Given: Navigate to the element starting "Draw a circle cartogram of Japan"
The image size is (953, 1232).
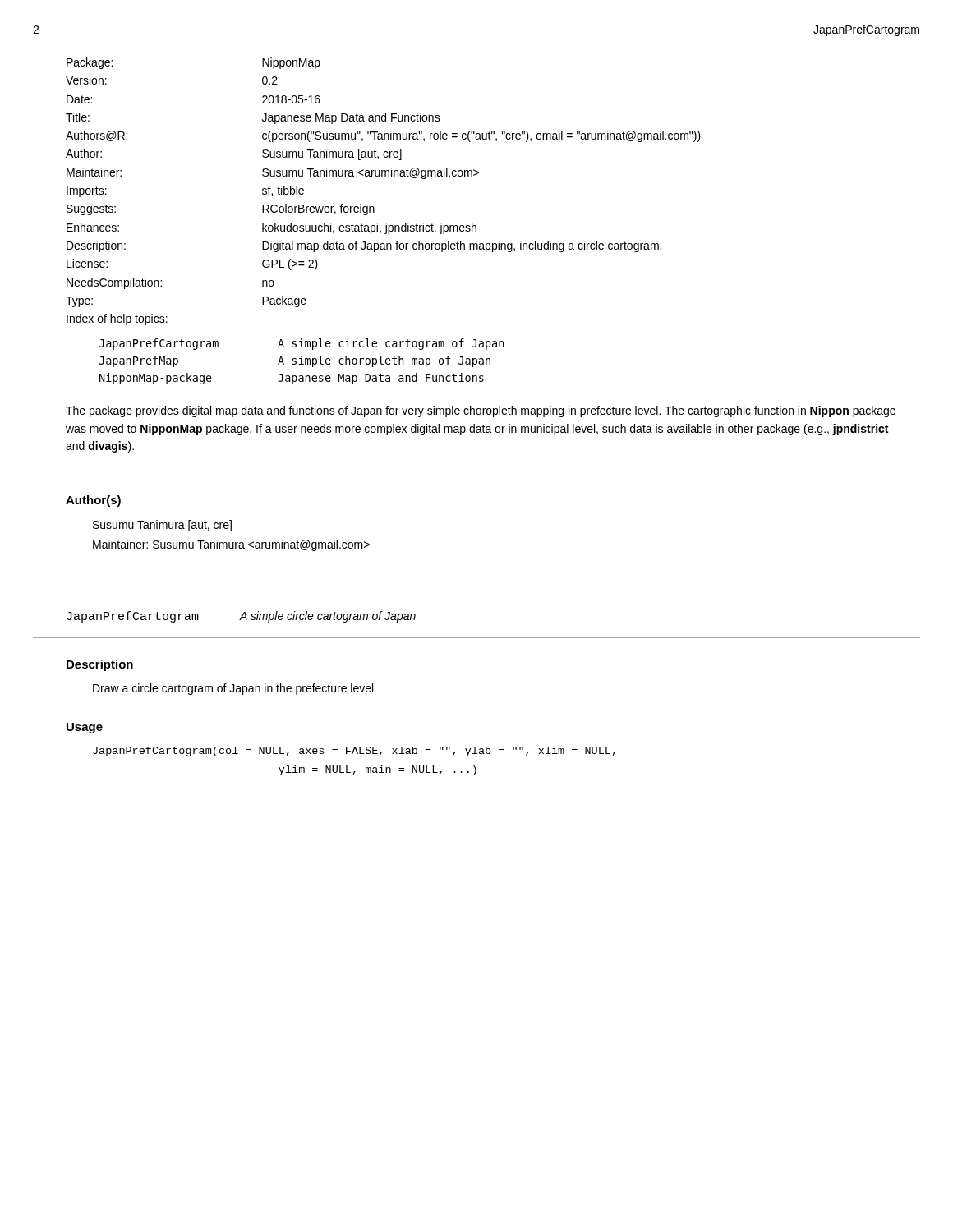Looking at the screenshot, I should pos(233,688).
